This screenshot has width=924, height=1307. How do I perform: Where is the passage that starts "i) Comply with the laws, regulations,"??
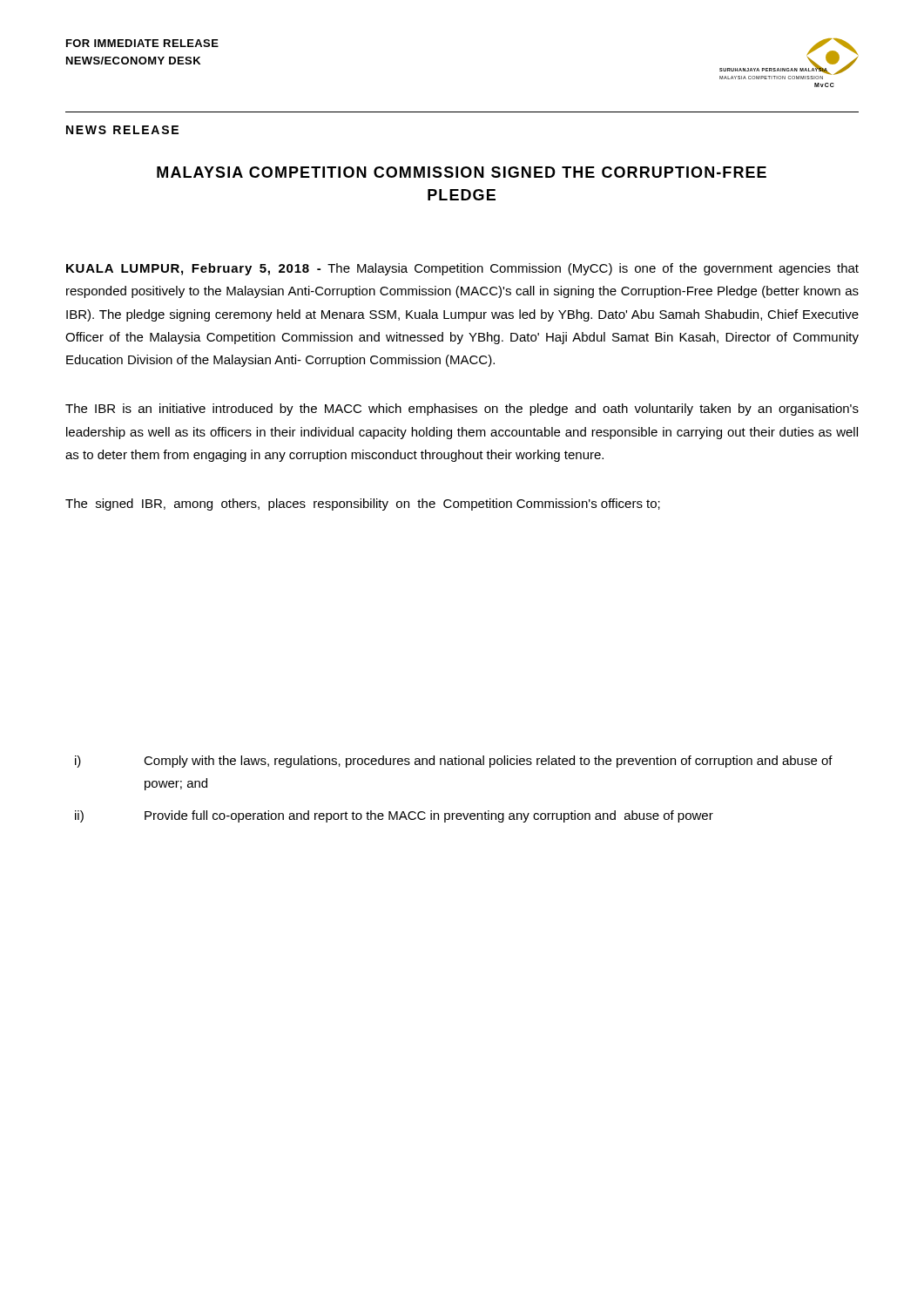point(462,772)
